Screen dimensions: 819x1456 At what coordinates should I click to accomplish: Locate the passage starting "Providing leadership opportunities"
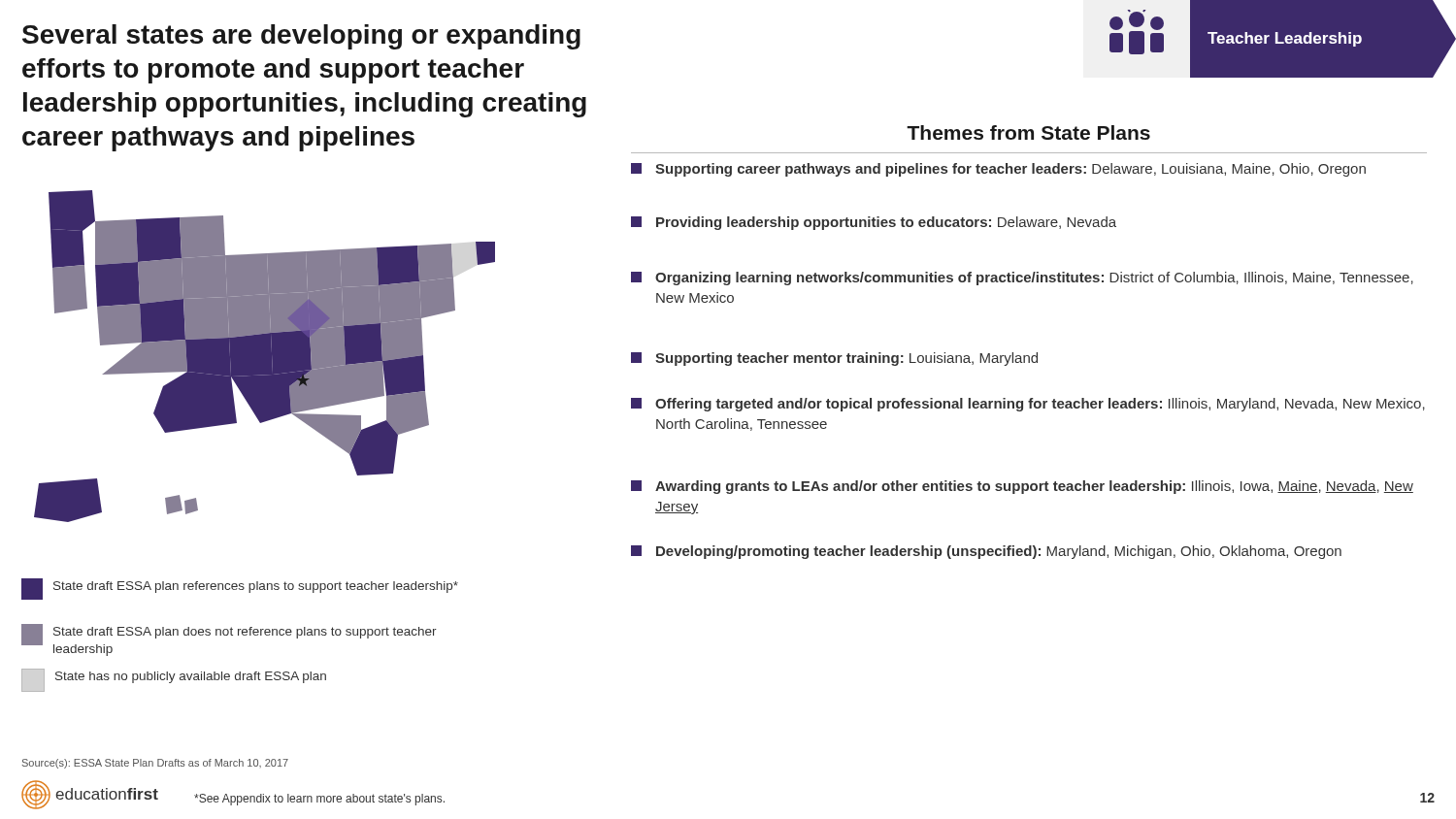874,222
